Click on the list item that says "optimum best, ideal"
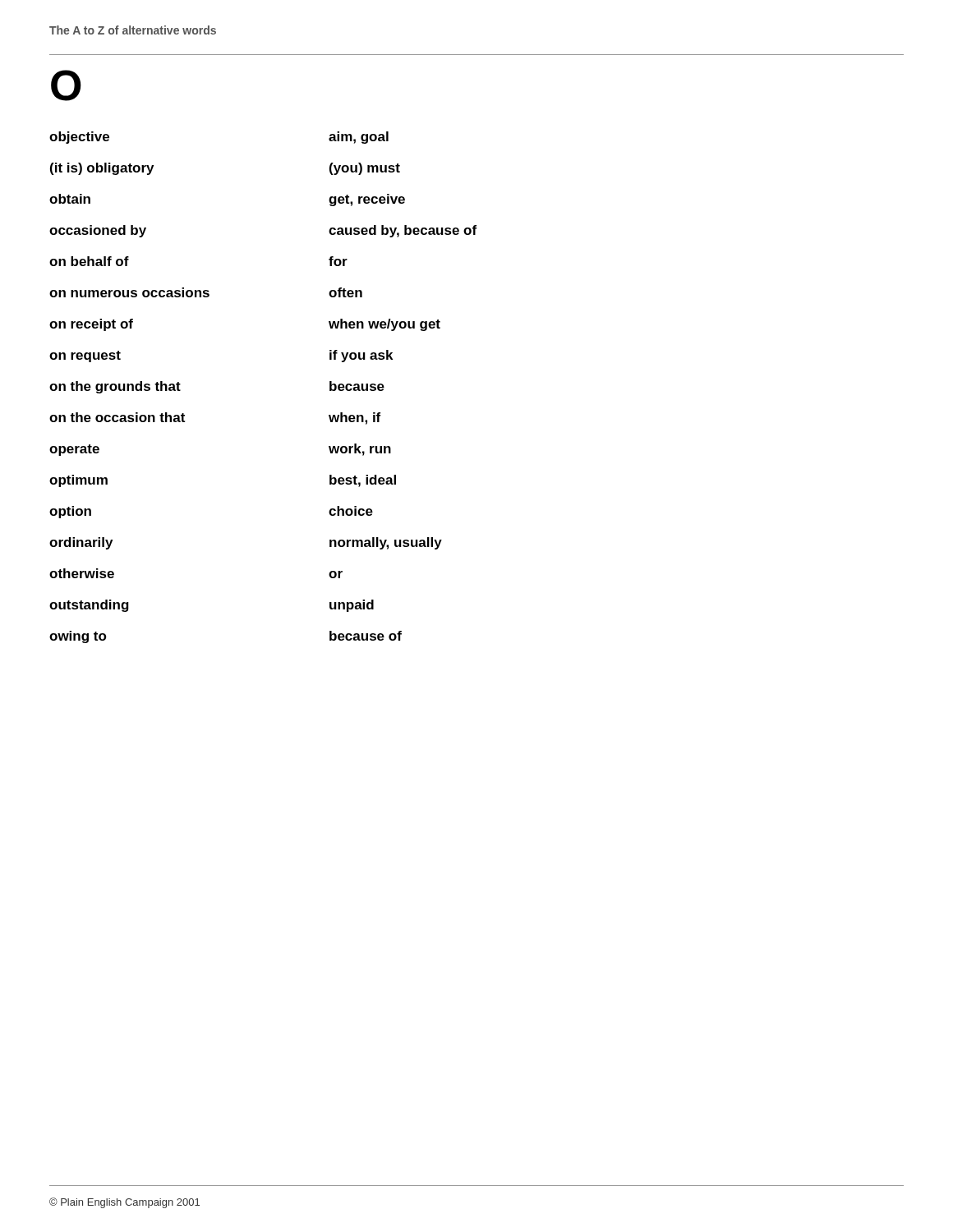 click(81, 481)
